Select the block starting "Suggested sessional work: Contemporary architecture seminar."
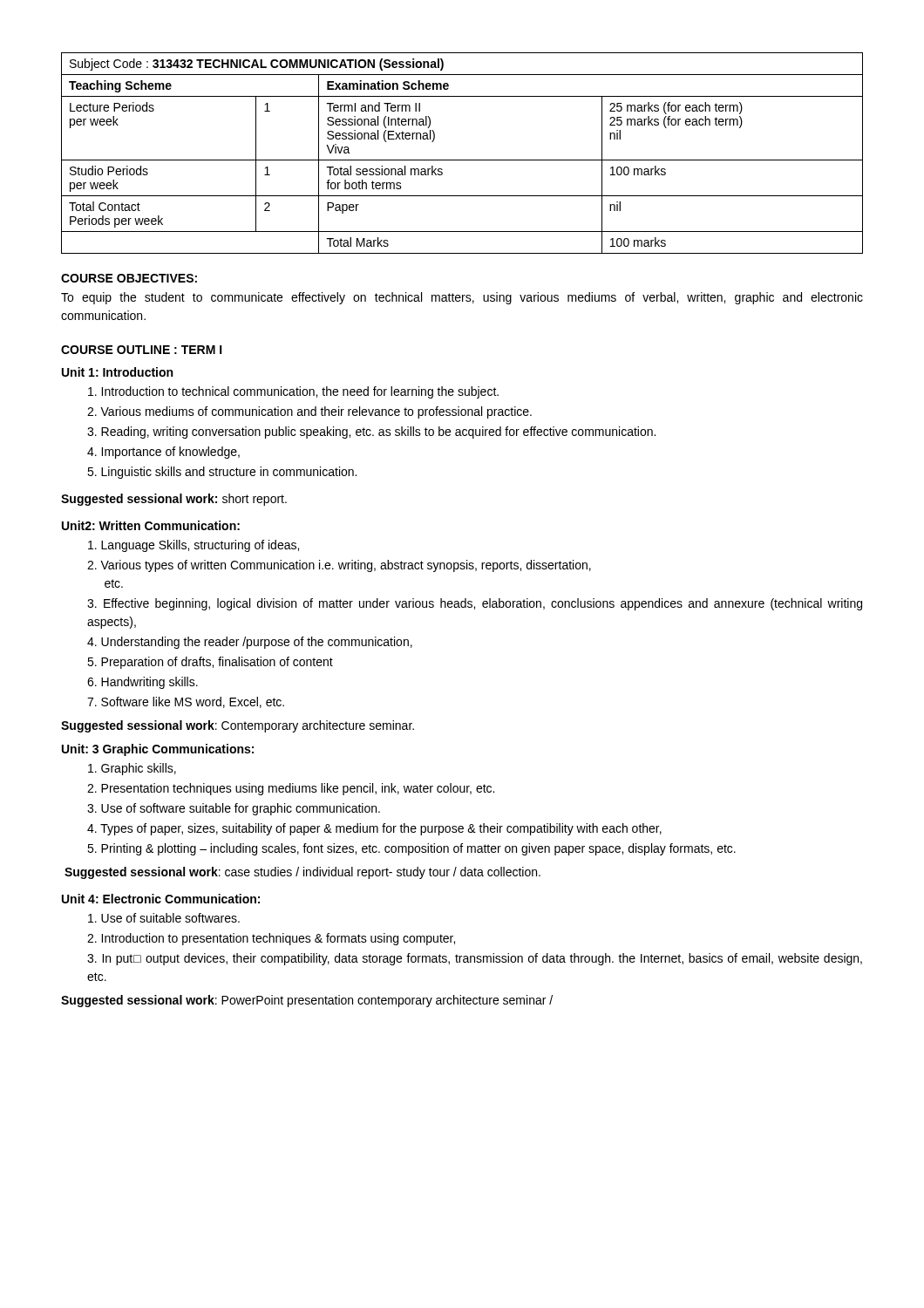924x1308 pixels. (238, 725)
